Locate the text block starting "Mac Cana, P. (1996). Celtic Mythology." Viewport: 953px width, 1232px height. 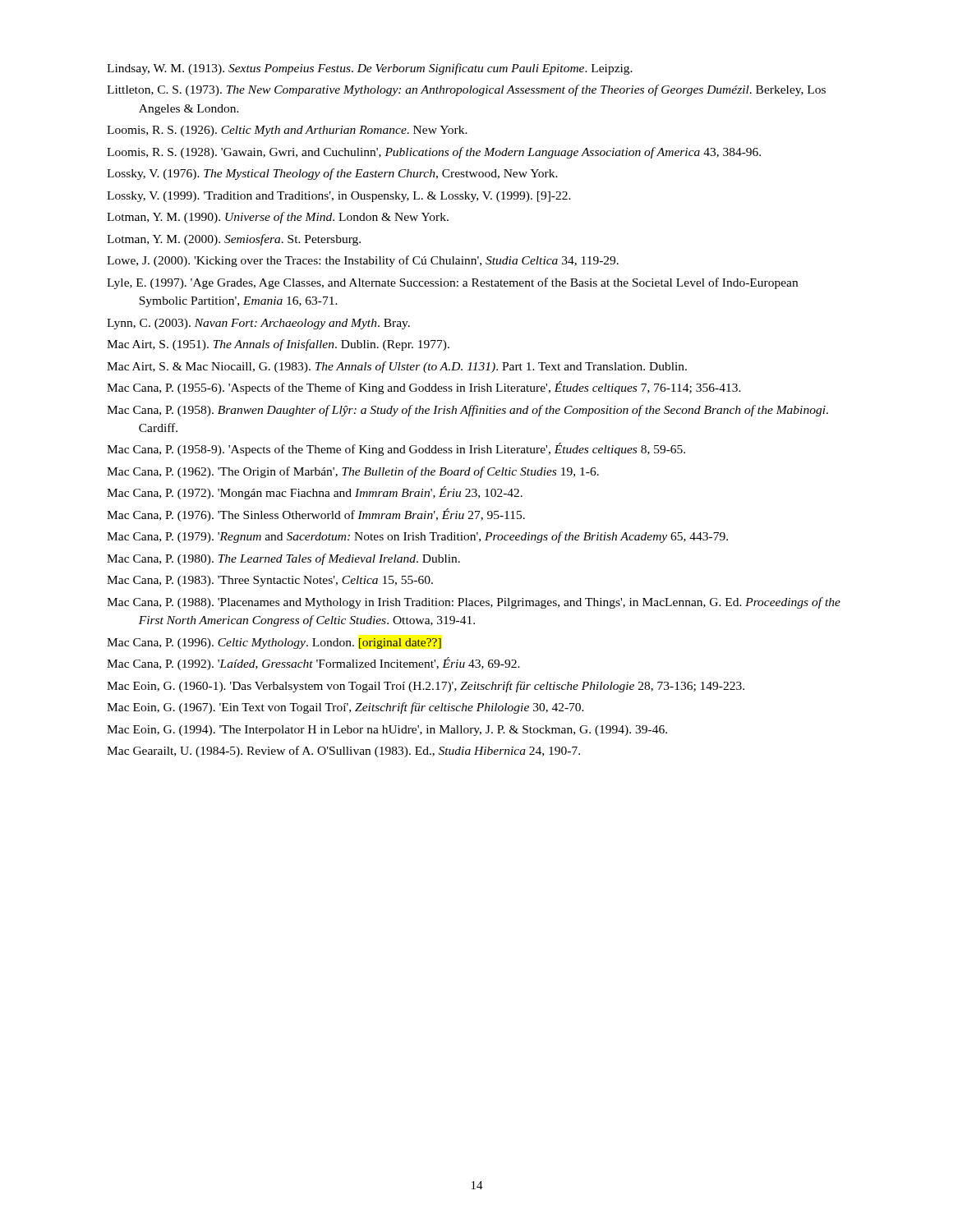point(274,642)
